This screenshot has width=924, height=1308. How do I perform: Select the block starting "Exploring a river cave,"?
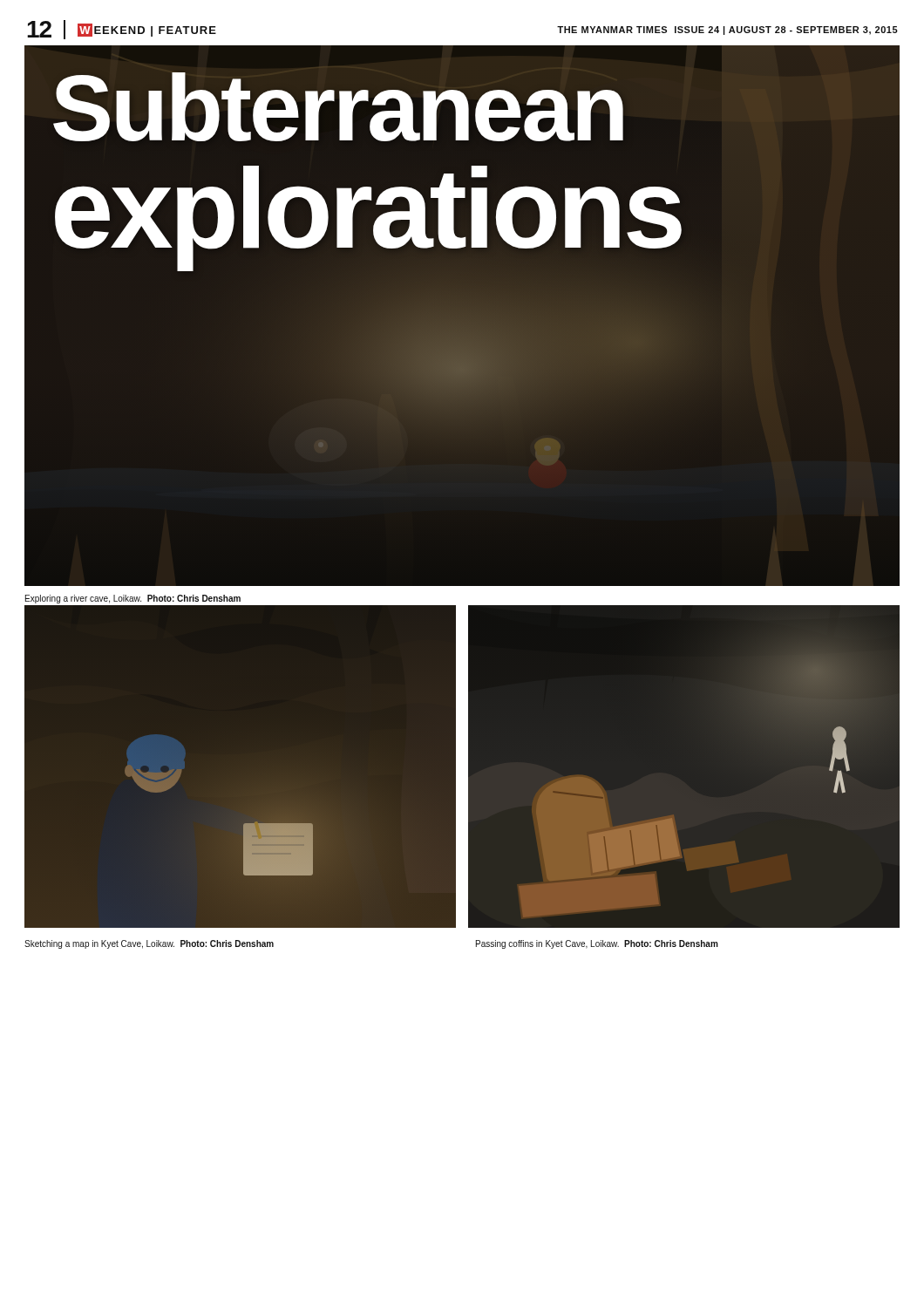(x=133, y=599)
